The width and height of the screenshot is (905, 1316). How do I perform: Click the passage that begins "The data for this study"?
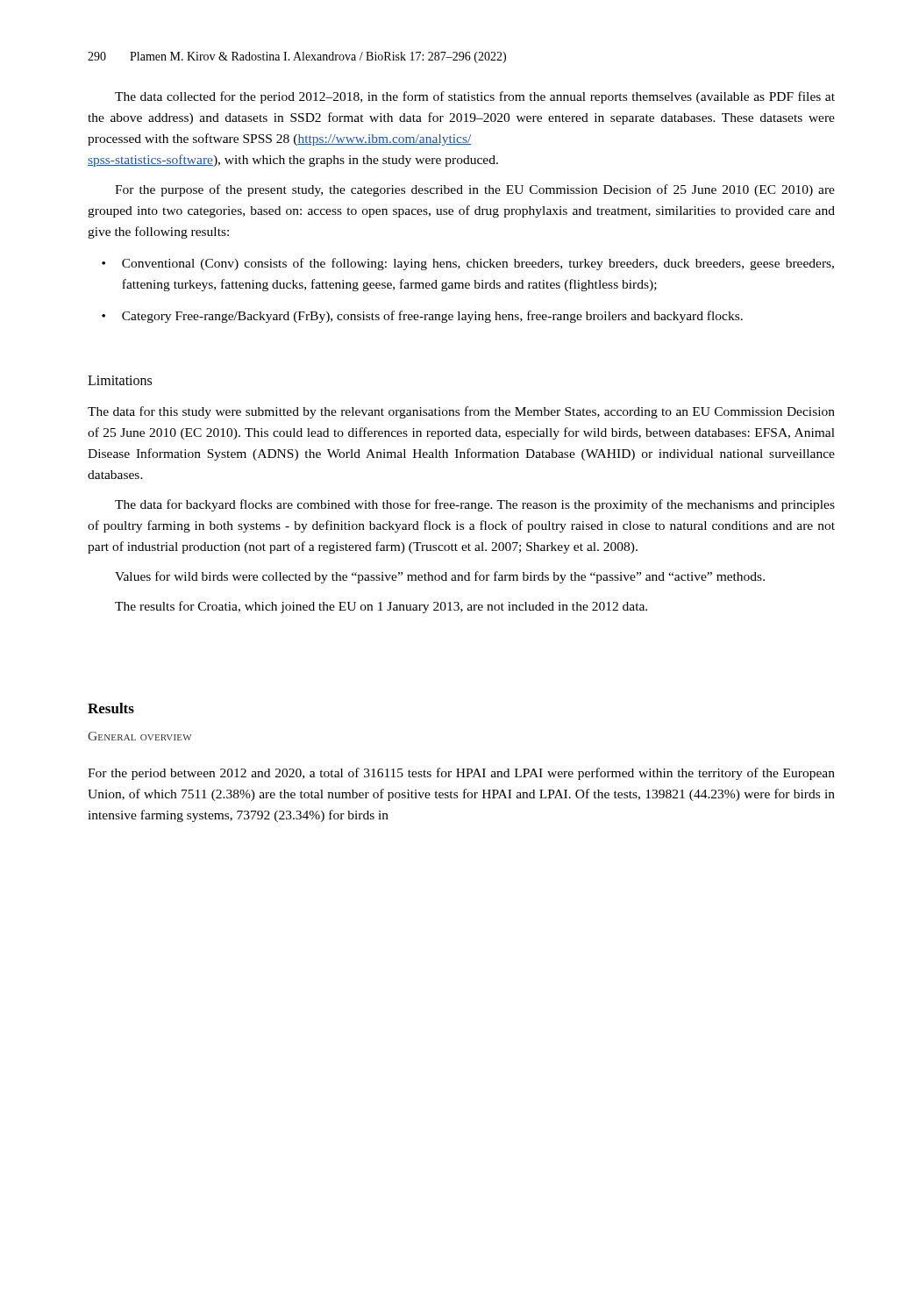pos(461,442)
